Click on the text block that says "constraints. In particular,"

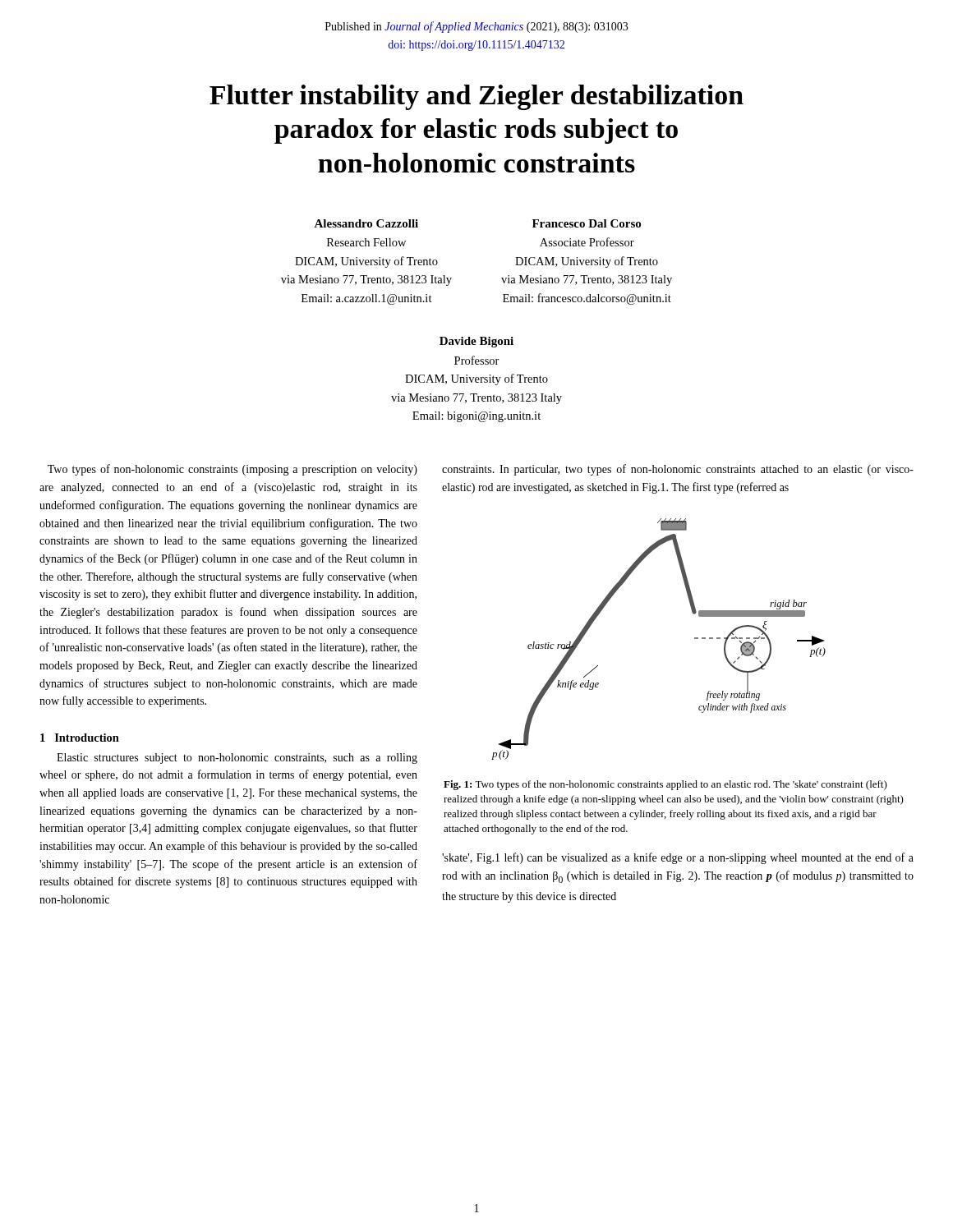coord(678,479)
